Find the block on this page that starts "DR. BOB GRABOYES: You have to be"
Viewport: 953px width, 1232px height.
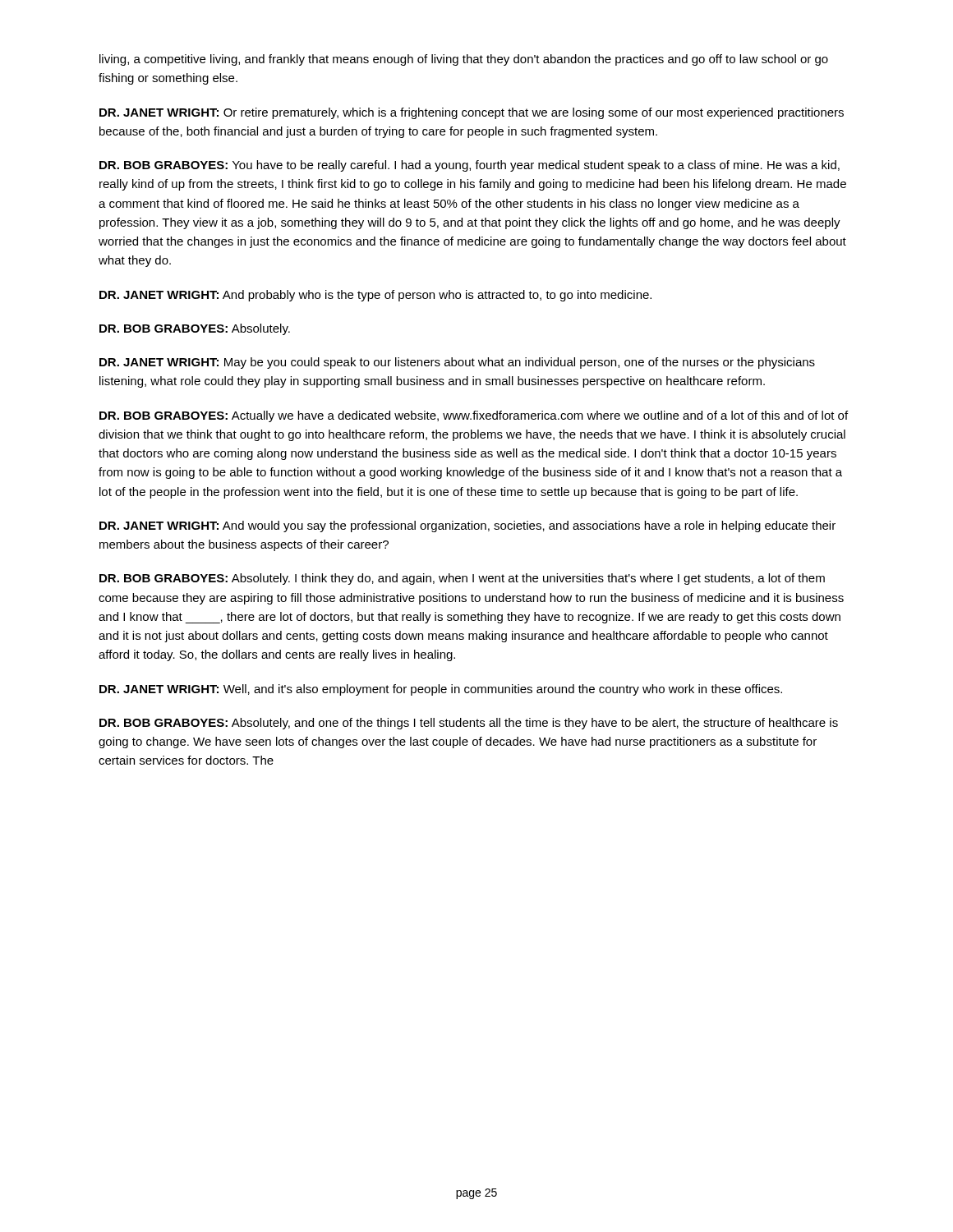pos(473,212)
